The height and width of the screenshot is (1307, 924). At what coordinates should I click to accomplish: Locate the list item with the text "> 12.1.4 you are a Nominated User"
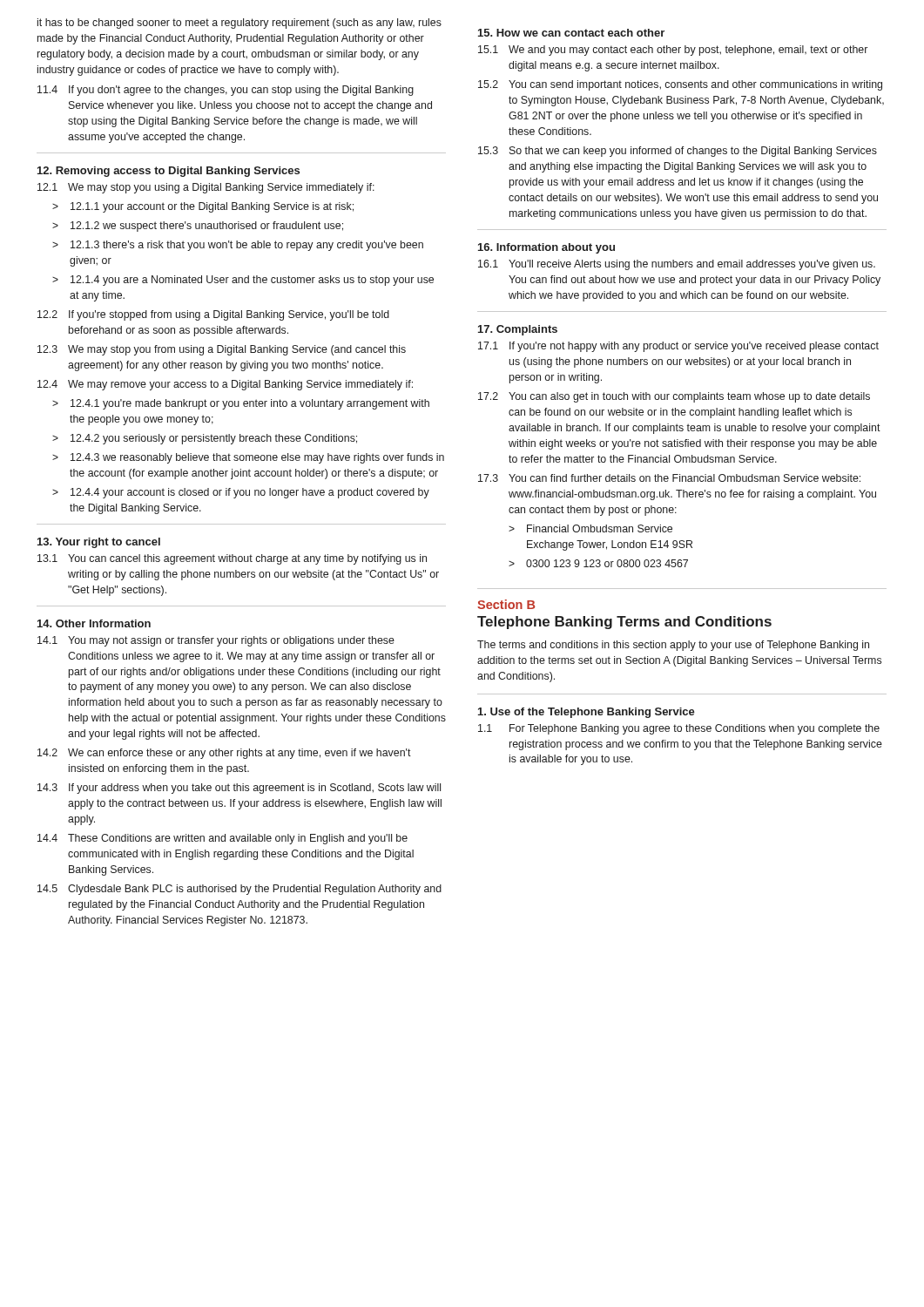(x=249, y=288)
